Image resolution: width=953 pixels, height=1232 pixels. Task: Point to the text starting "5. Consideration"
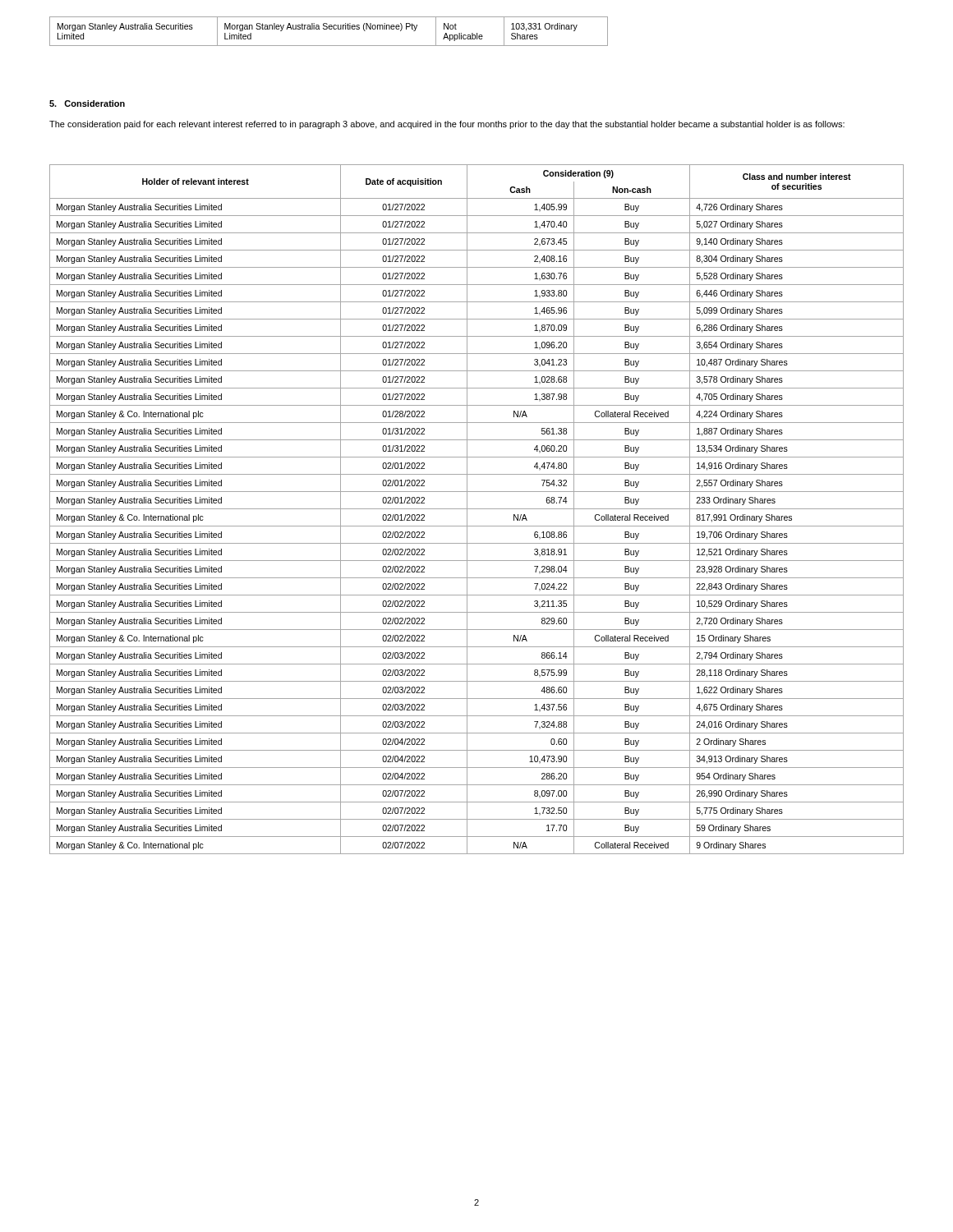pos(87,103)
